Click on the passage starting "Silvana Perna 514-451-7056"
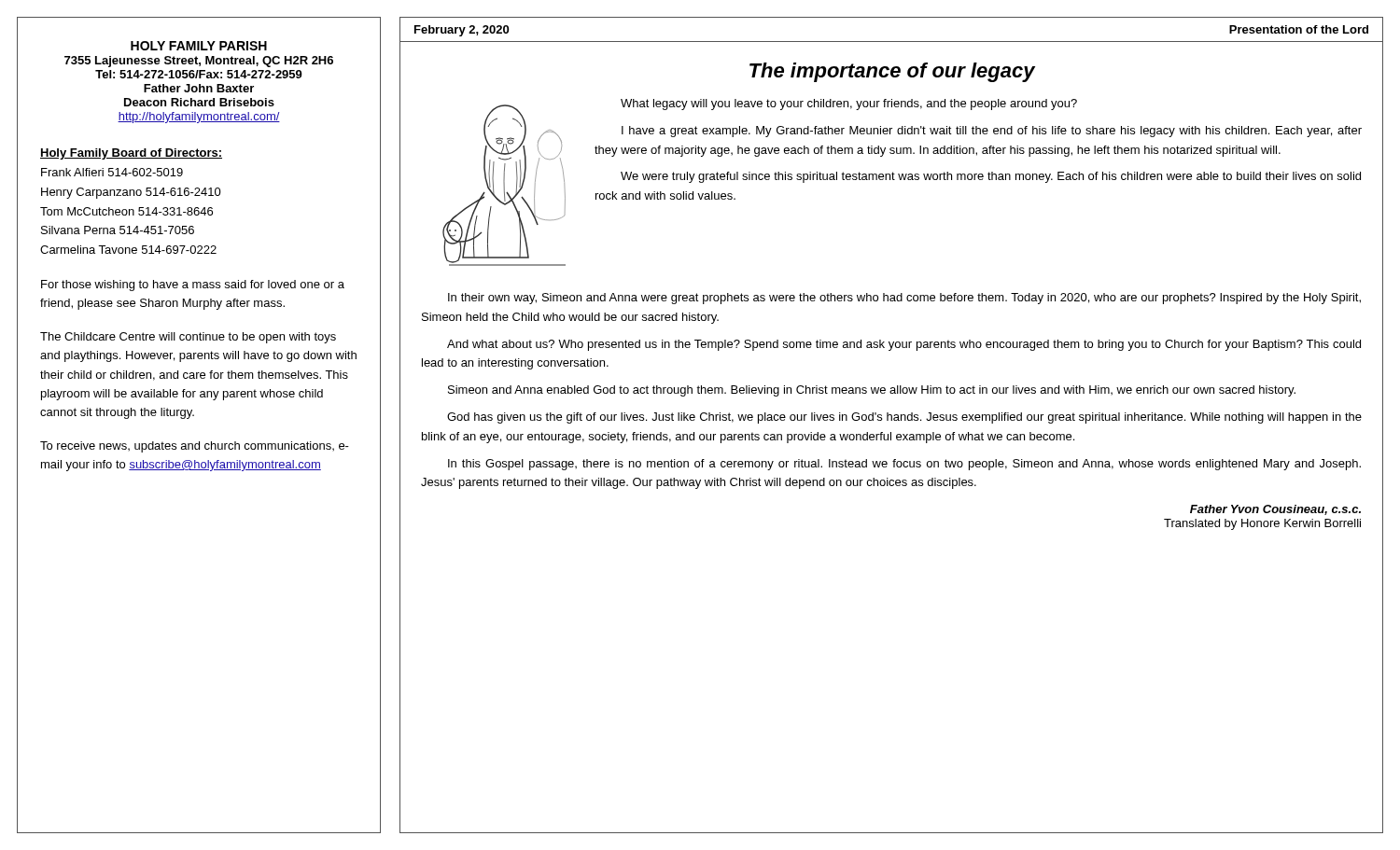Screen dimensions: 850x1400 [117, 230]
